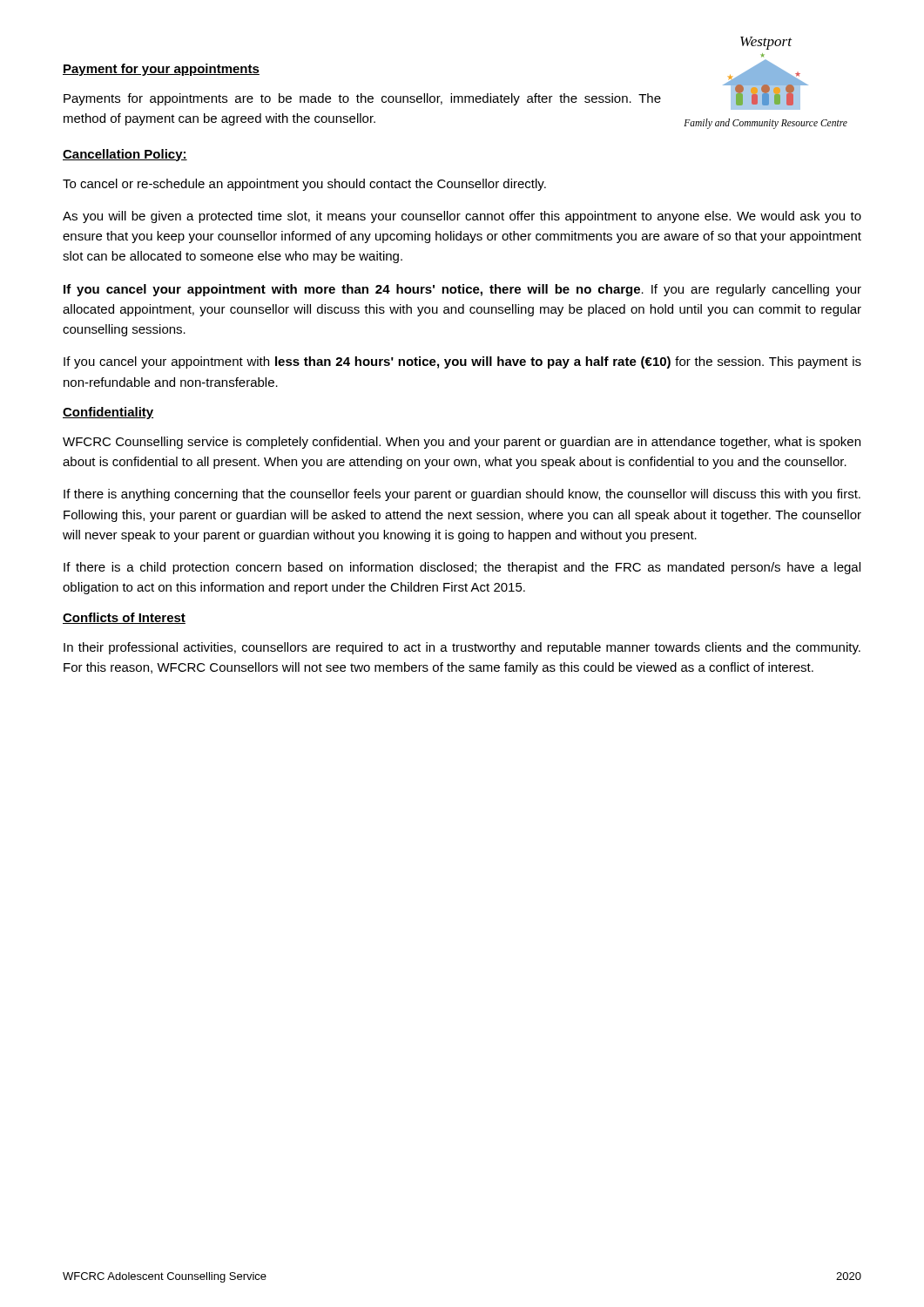Click on the text block that says "If there is anything concerning"
Image resolution: width=924 pixels, height=1307 pixels.
[462, 514]
